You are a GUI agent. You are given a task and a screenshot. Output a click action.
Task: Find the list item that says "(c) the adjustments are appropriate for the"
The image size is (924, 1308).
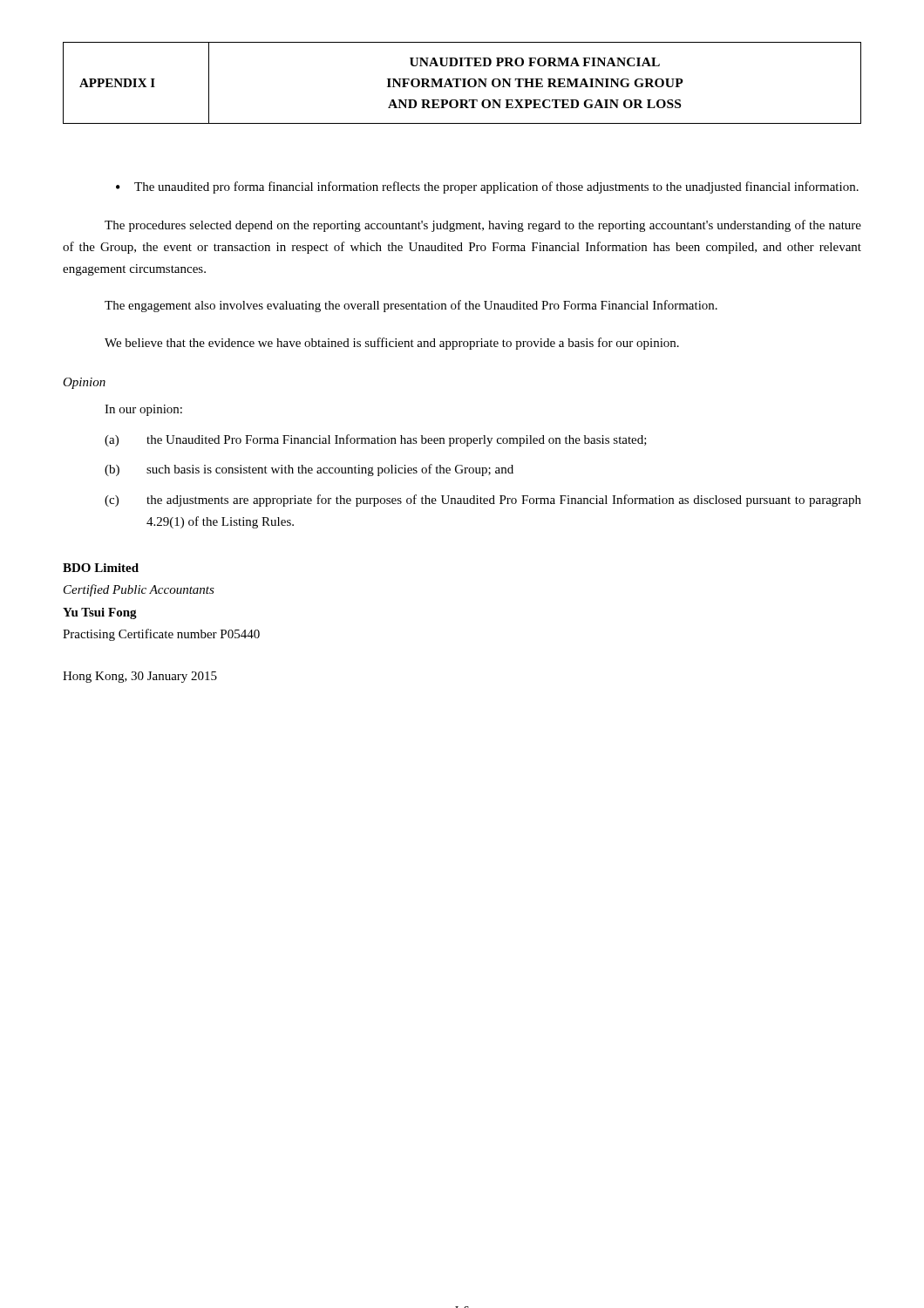click(x=483, y=511)
